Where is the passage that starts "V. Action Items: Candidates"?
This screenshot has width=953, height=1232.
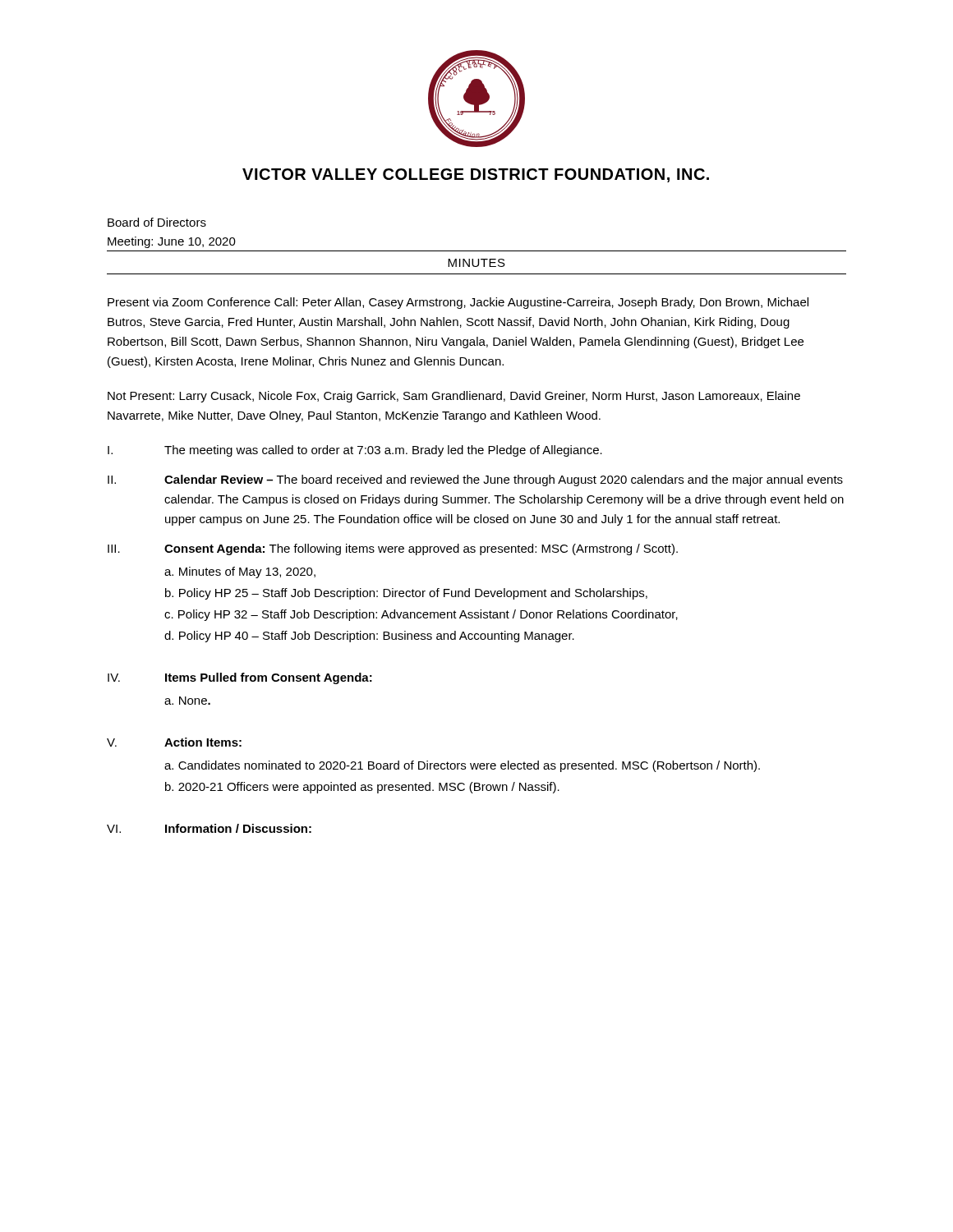(476, 771)
